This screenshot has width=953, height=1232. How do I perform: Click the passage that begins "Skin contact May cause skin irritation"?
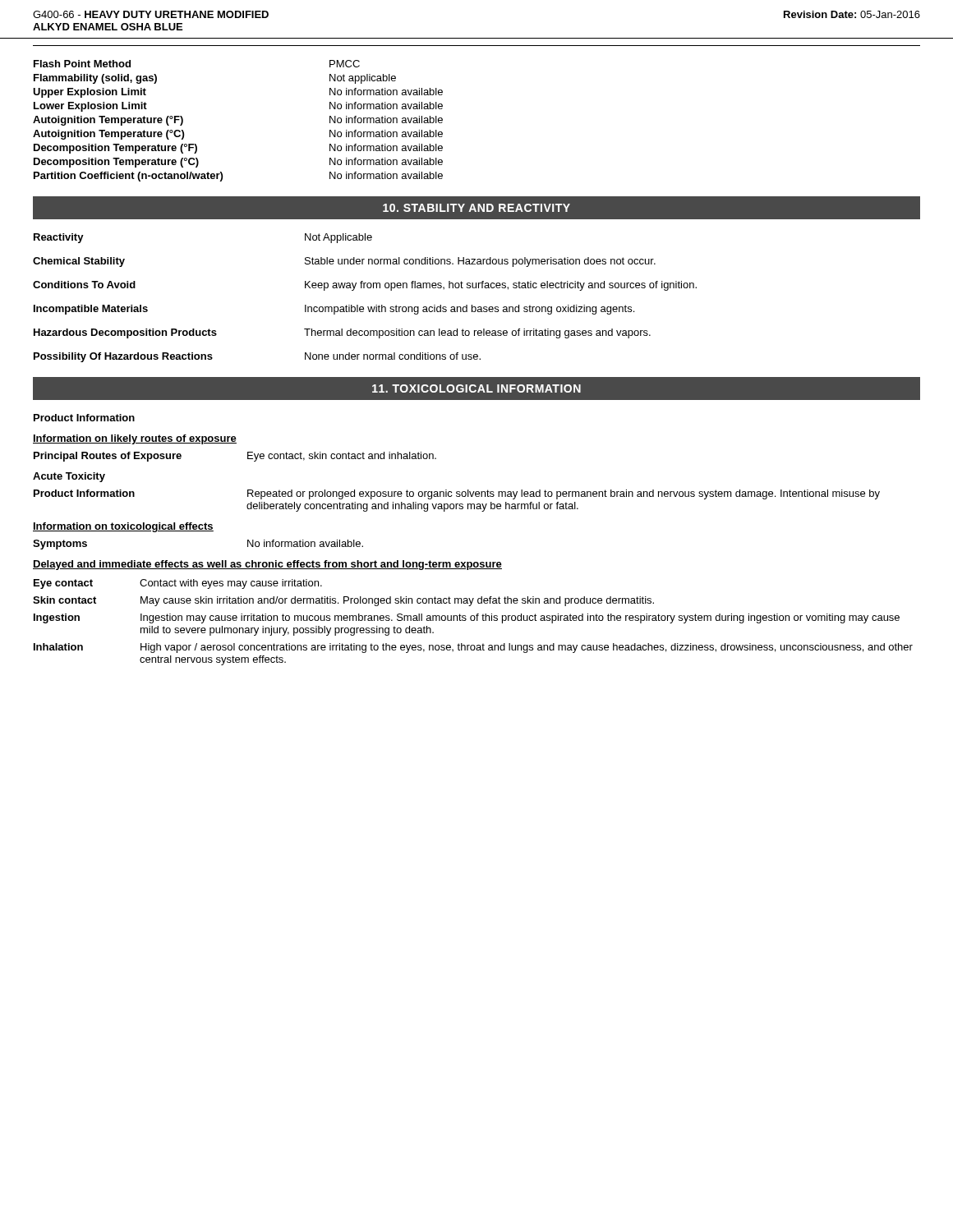point(476,600)
